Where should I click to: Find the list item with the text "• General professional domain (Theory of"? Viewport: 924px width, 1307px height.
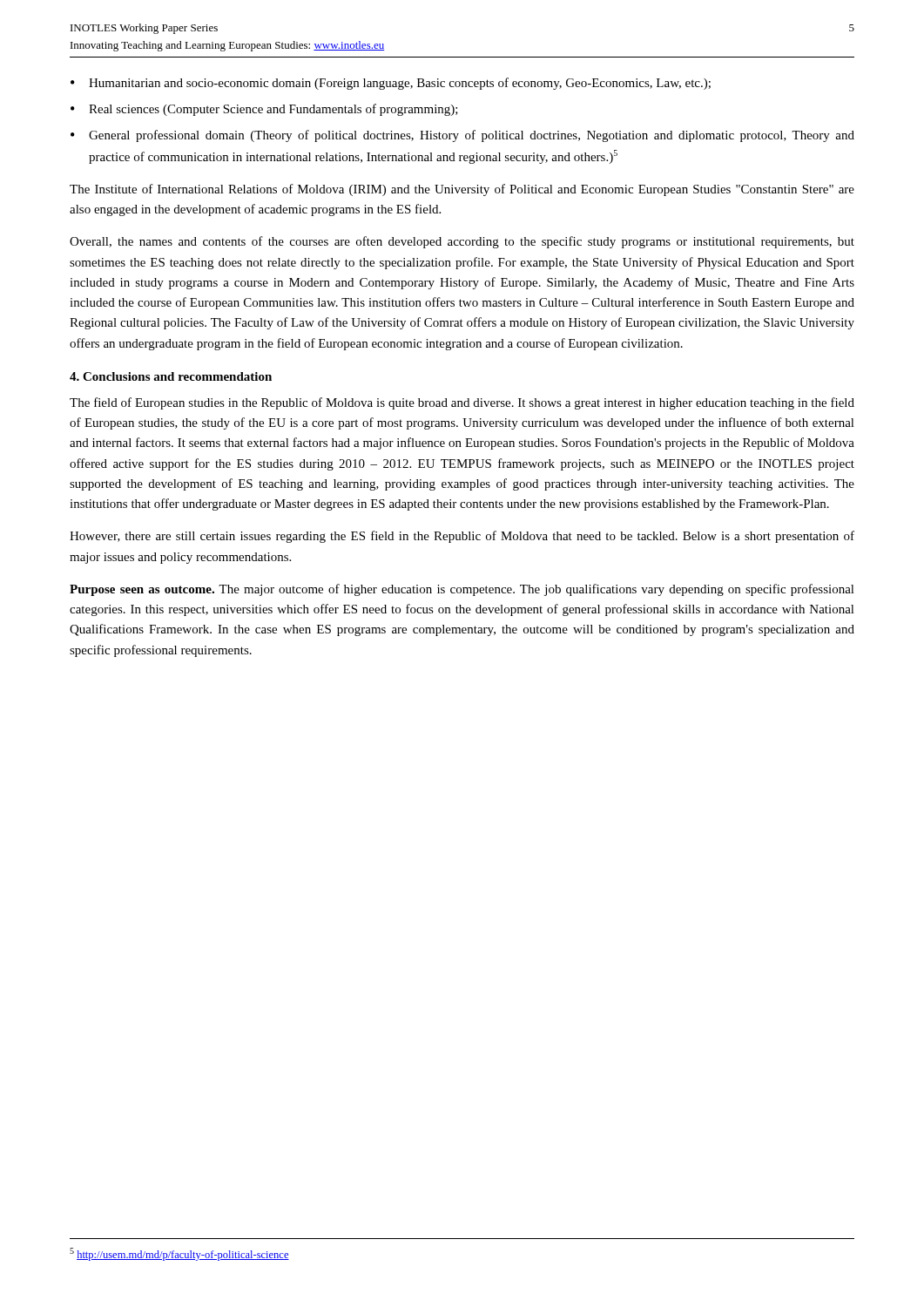462,146
